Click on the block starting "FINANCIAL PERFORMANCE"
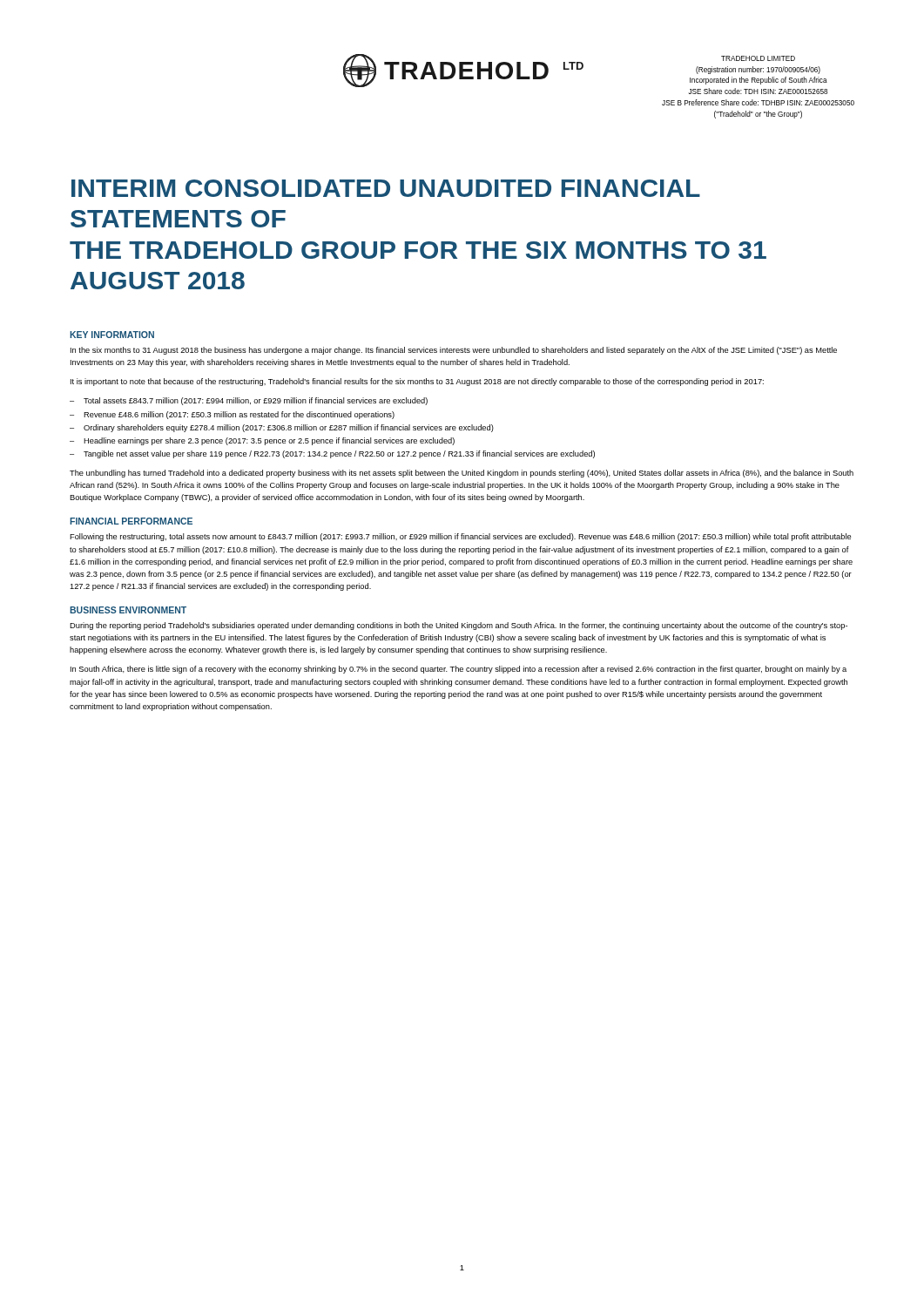 click(x=131, y=521)
